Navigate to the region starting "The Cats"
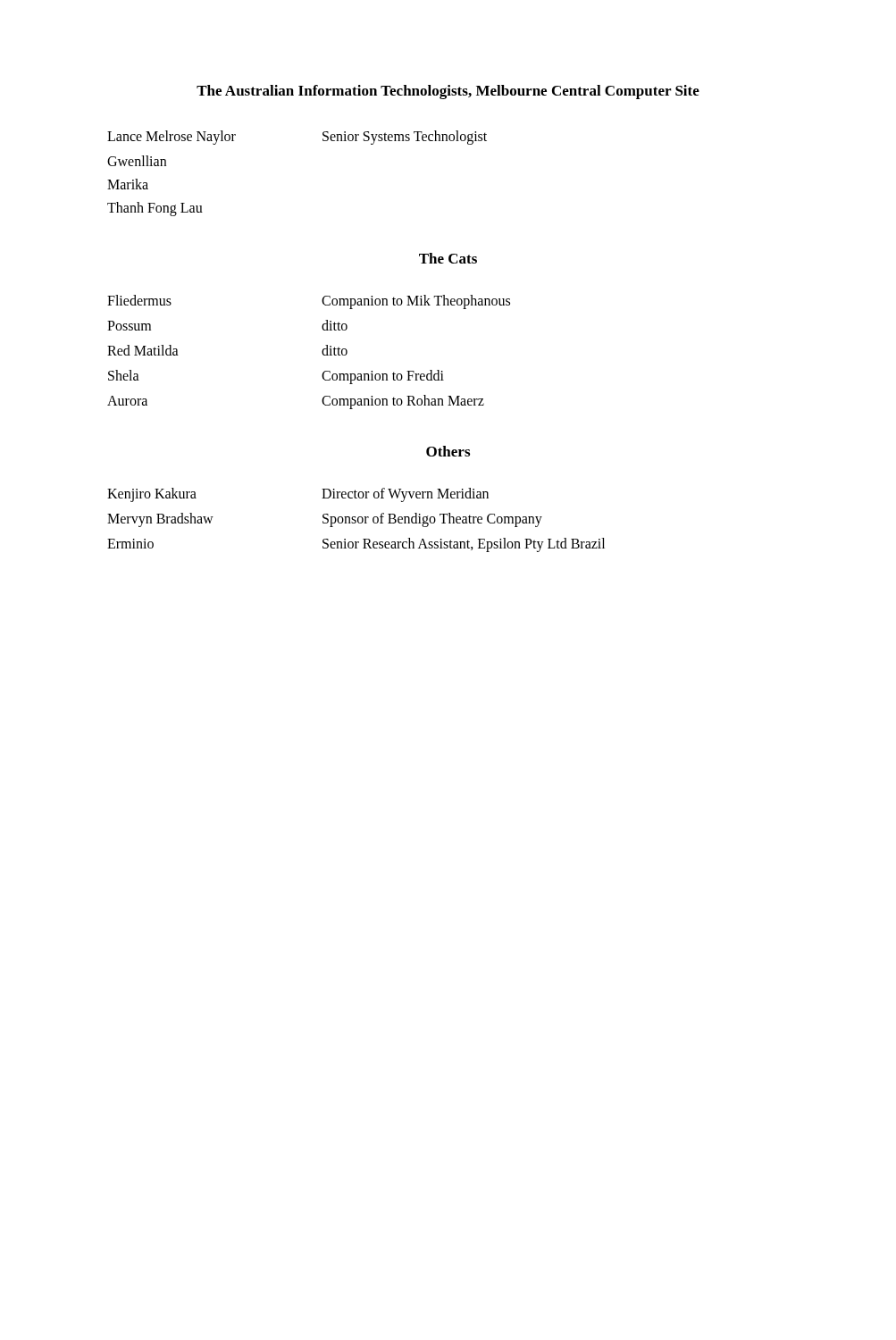The width and height of the screenshot is (896, 1340). (x=448, y=258)
